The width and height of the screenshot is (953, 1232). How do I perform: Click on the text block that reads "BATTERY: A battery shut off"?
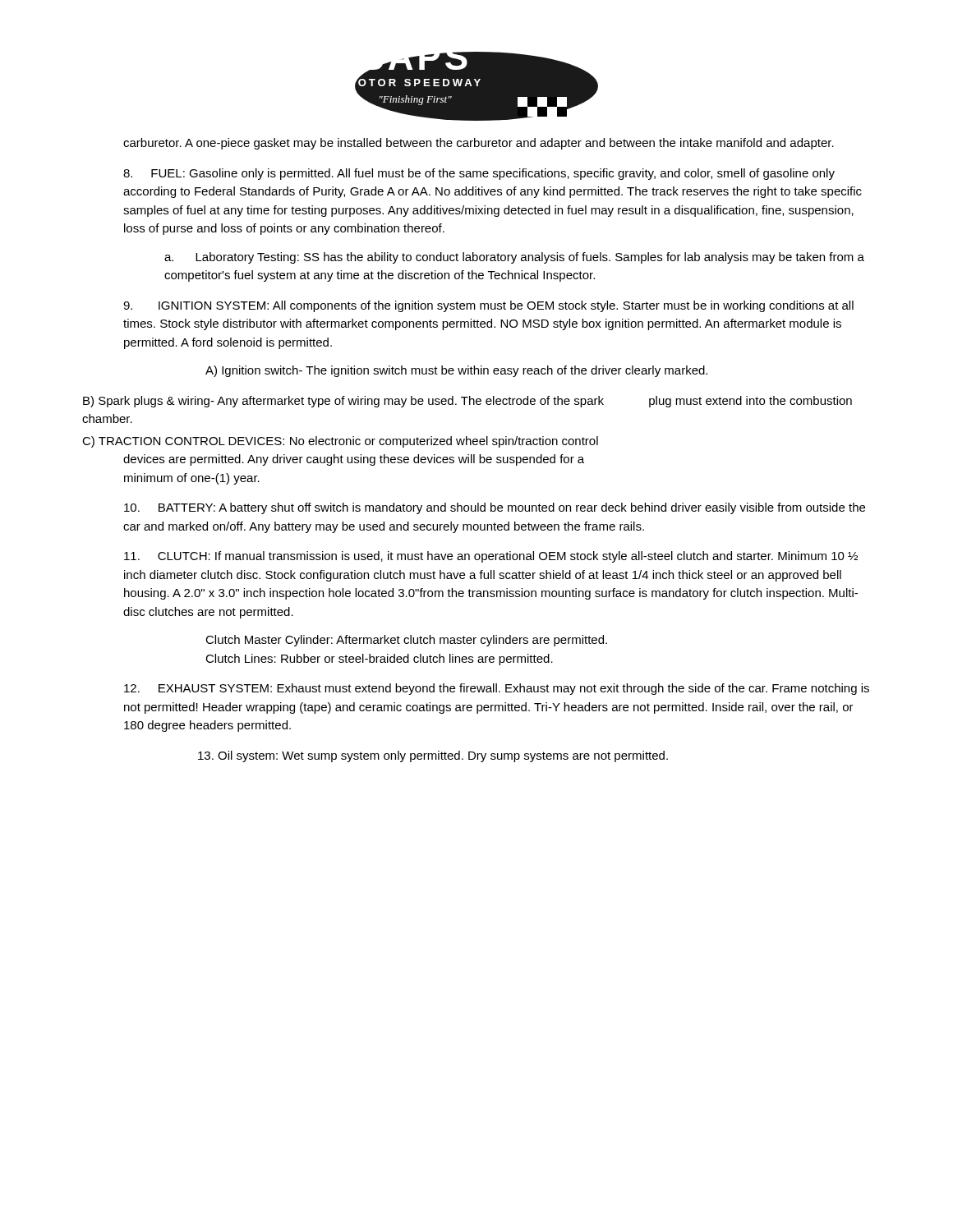(x=495, y=516)
